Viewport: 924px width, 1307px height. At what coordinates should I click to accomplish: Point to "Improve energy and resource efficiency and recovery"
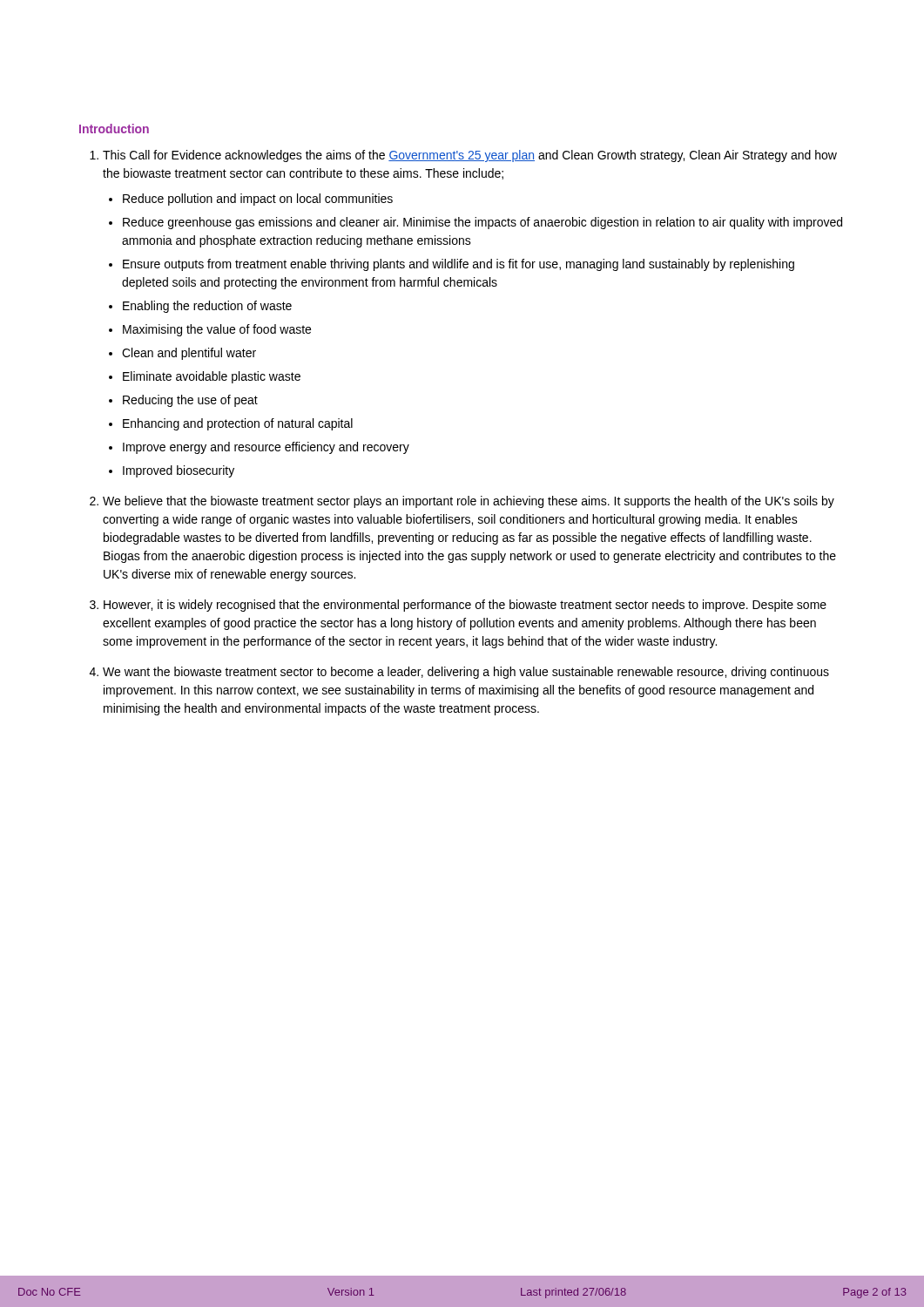(266, 447)
